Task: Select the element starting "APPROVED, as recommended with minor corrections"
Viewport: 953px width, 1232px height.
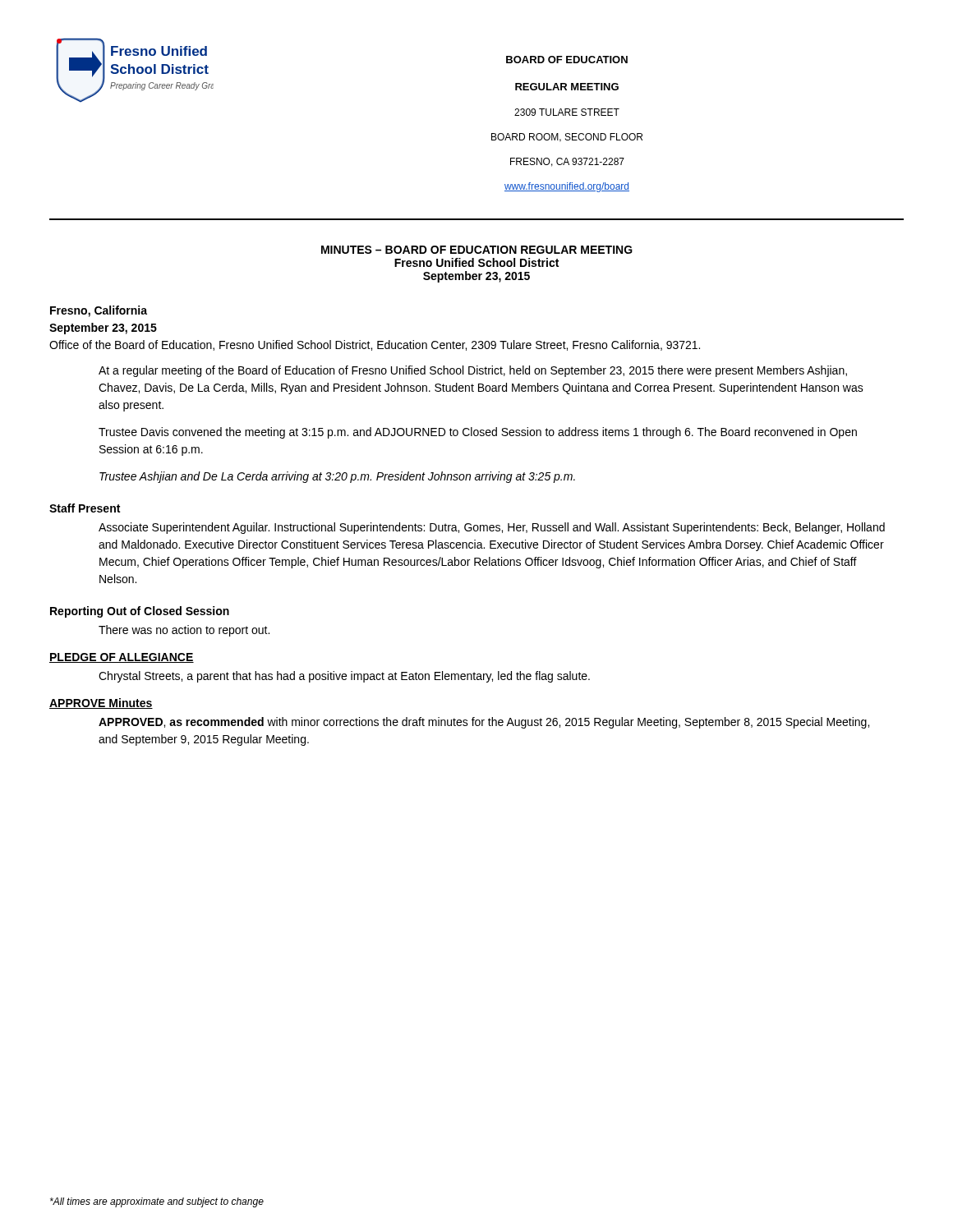Action: click(x=493, y=731)
